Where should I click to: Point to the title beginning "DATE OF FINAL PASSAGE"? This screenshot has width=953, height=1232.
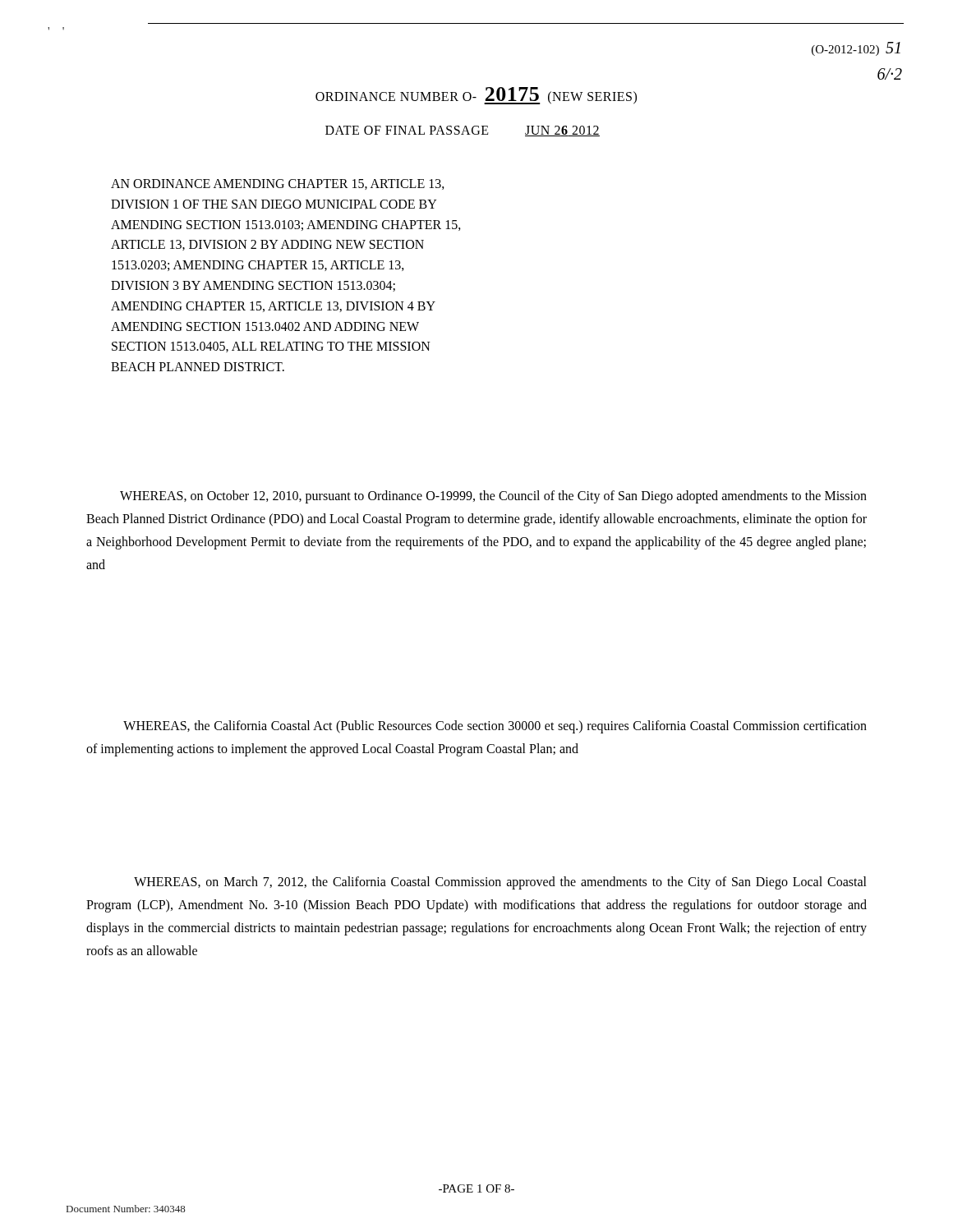[476, 131]
